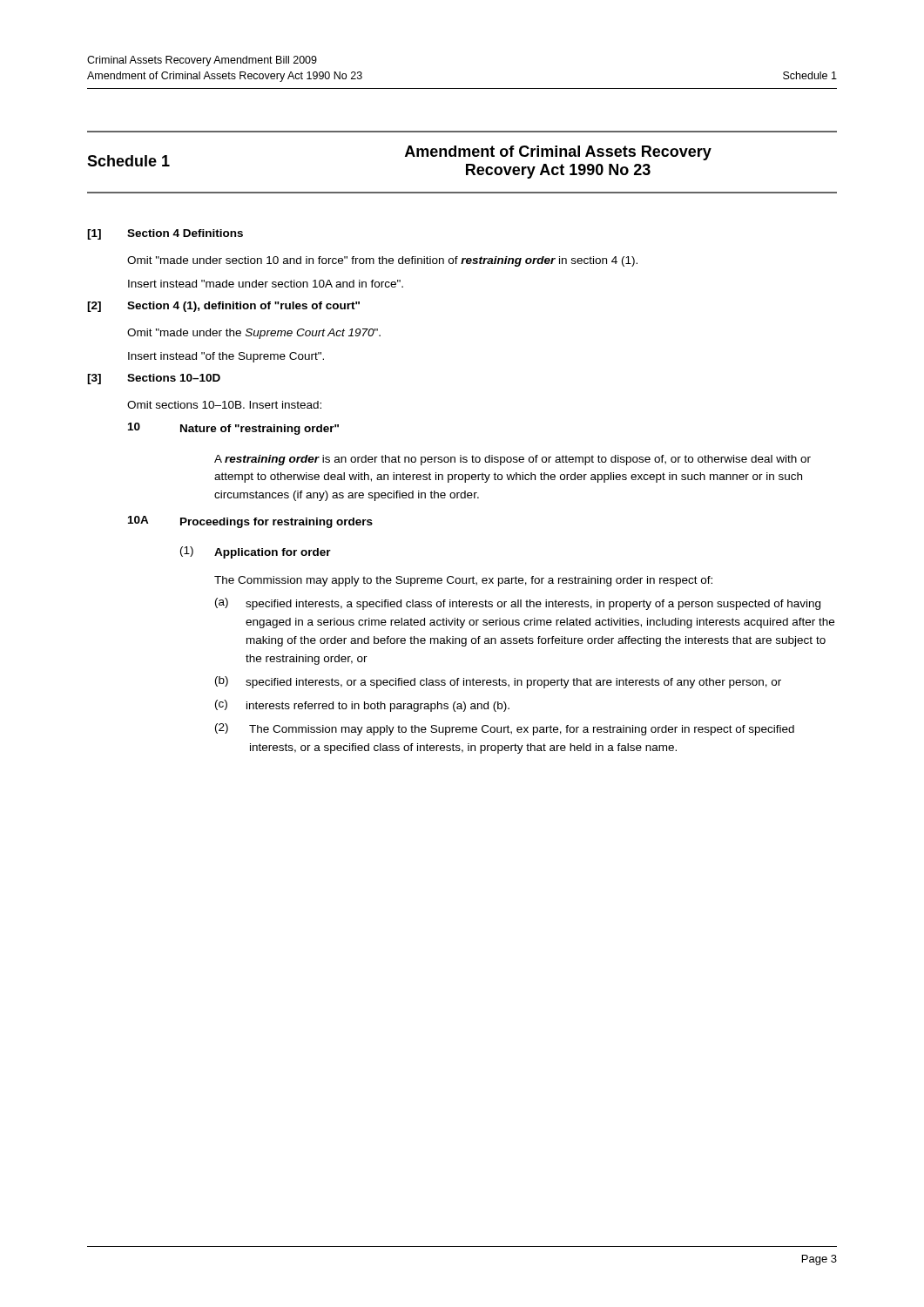Where does it say "10 Nature of "restraining order""?
The height and width of the screenshot is (1307, 924).
click(233, 429)
